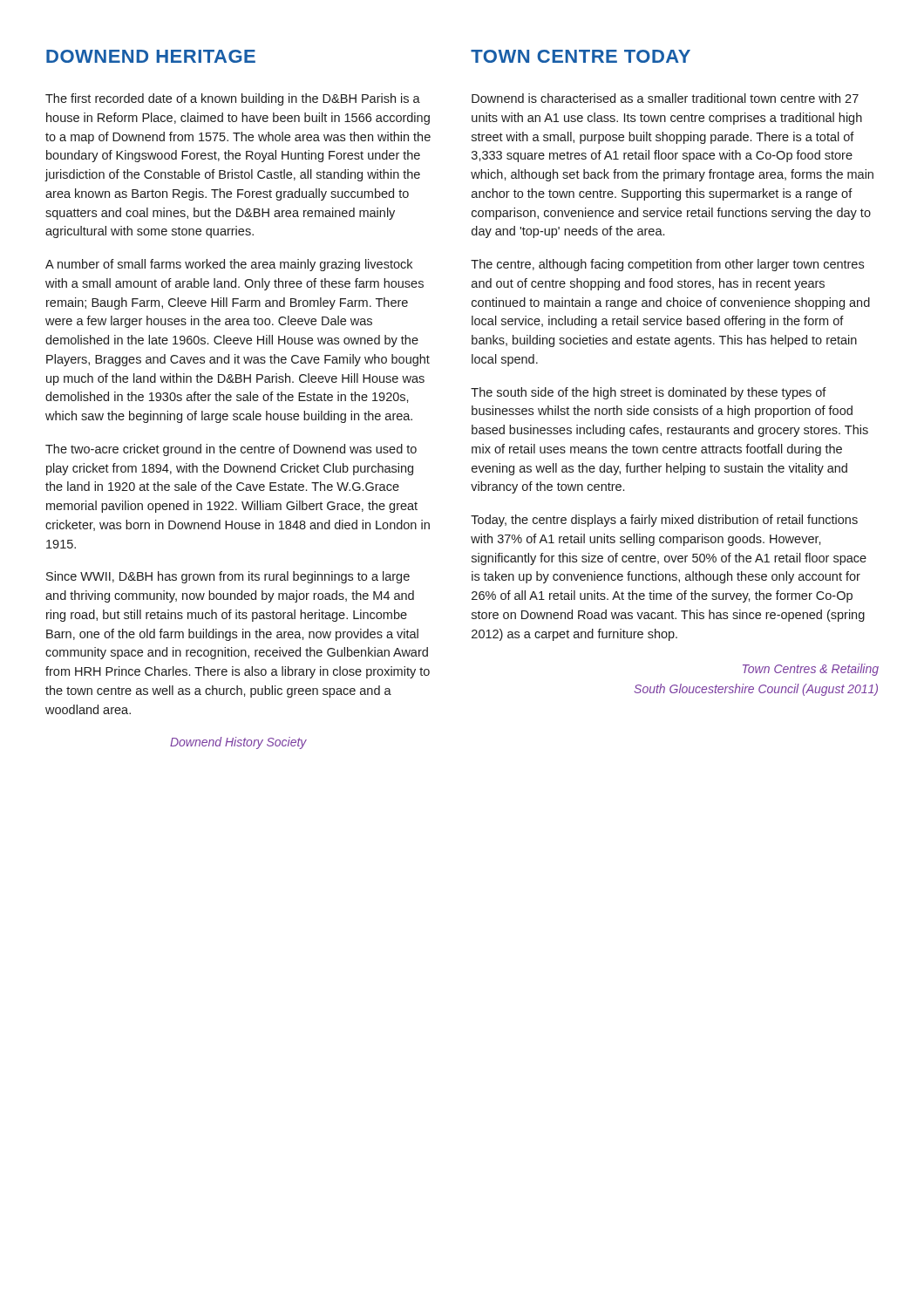The image size is (924, 1308).
Task: Locate the region starting "Since WWII, D&BH has grown from"
Action: [238, 644]
